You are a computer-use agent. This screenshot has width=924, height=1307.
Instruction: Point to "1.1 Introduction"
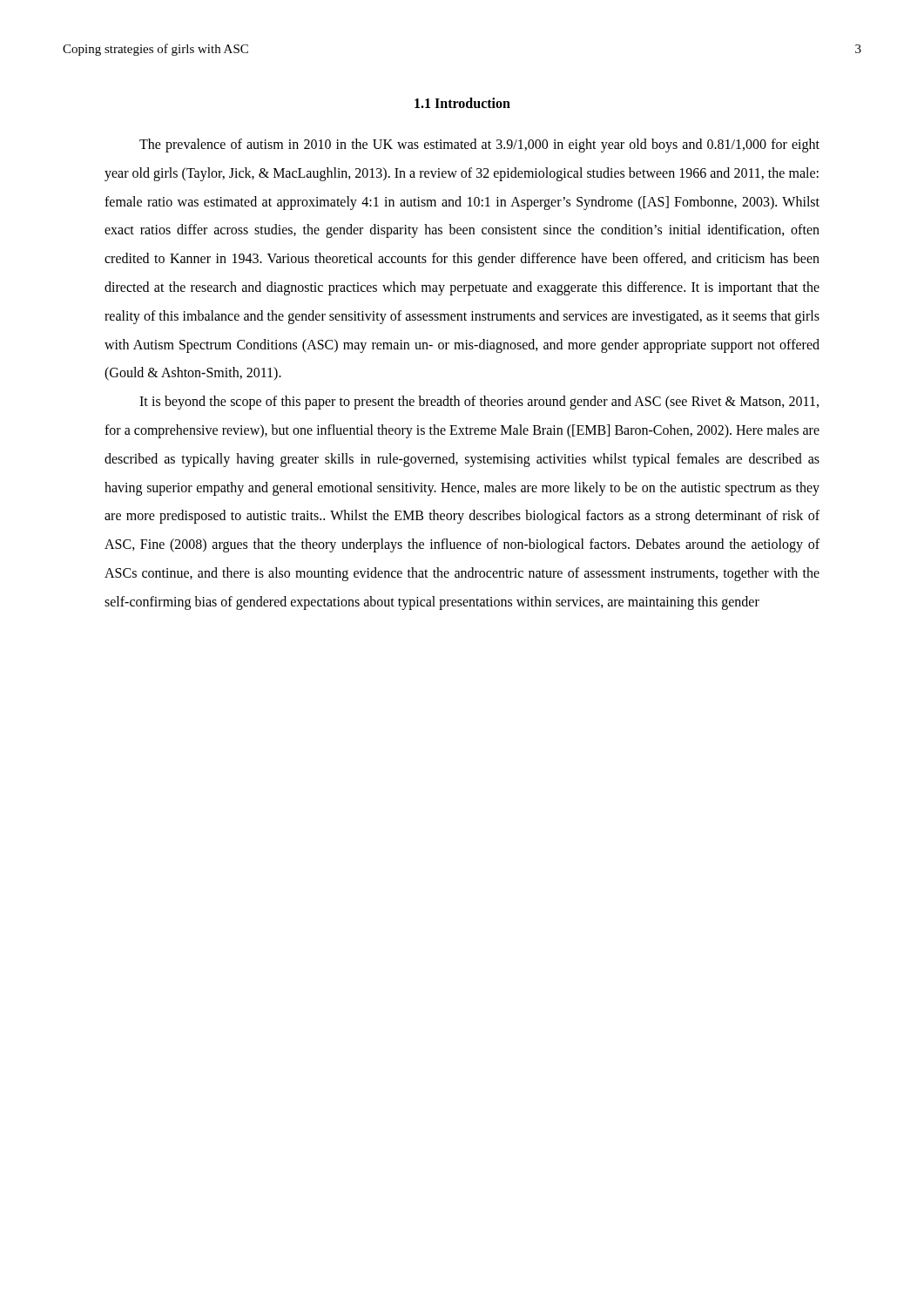[x=462, y=103]
